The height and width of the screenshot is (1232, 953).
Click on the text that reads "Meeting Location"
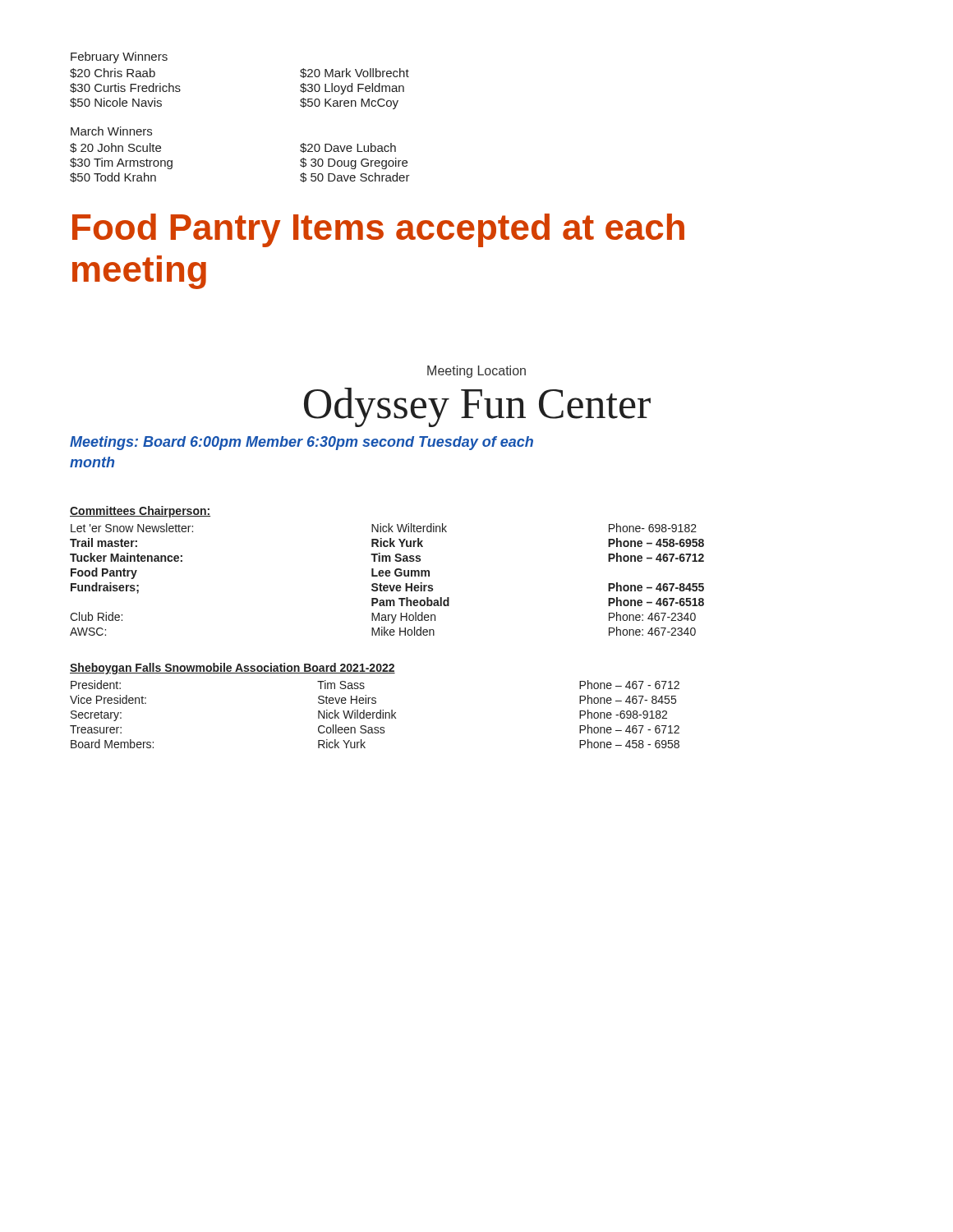(476, 371)
